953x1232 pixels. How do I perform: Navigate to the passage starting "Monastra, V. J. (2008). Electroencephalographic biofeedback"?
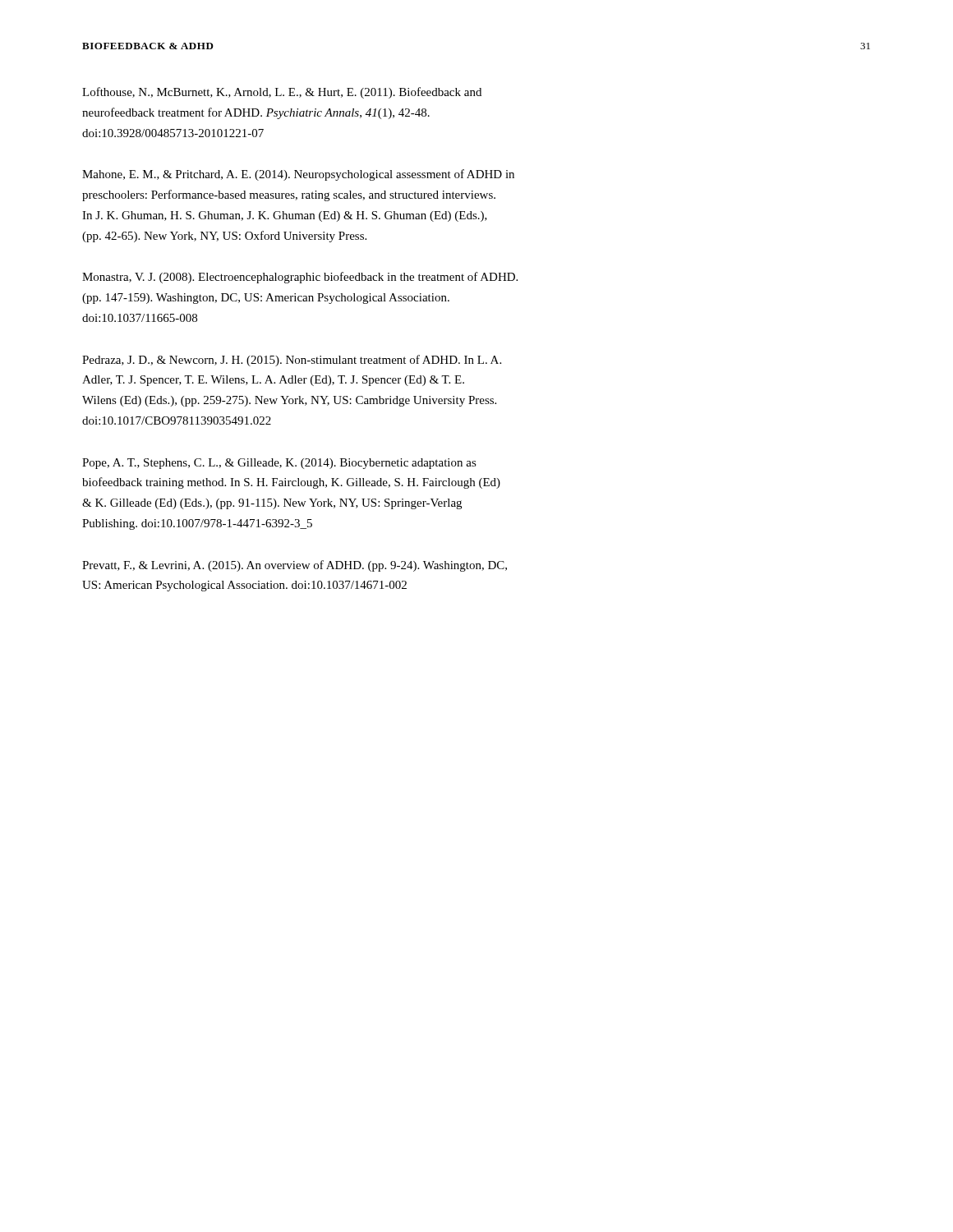pos(300,278)
